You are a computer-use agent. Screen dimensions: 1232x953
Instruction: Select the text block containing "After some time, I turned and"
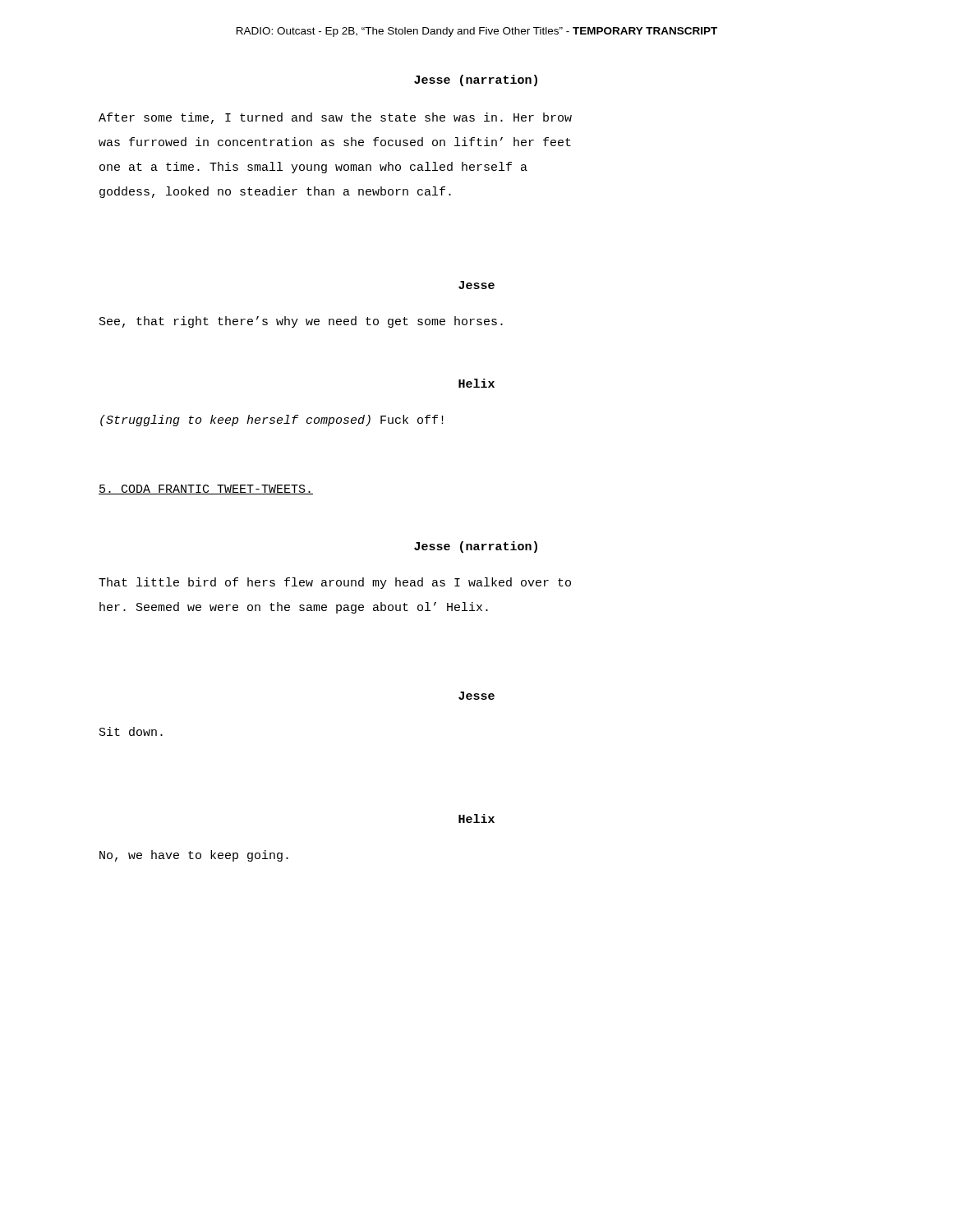pyautogui.click(x=335, y=156)
